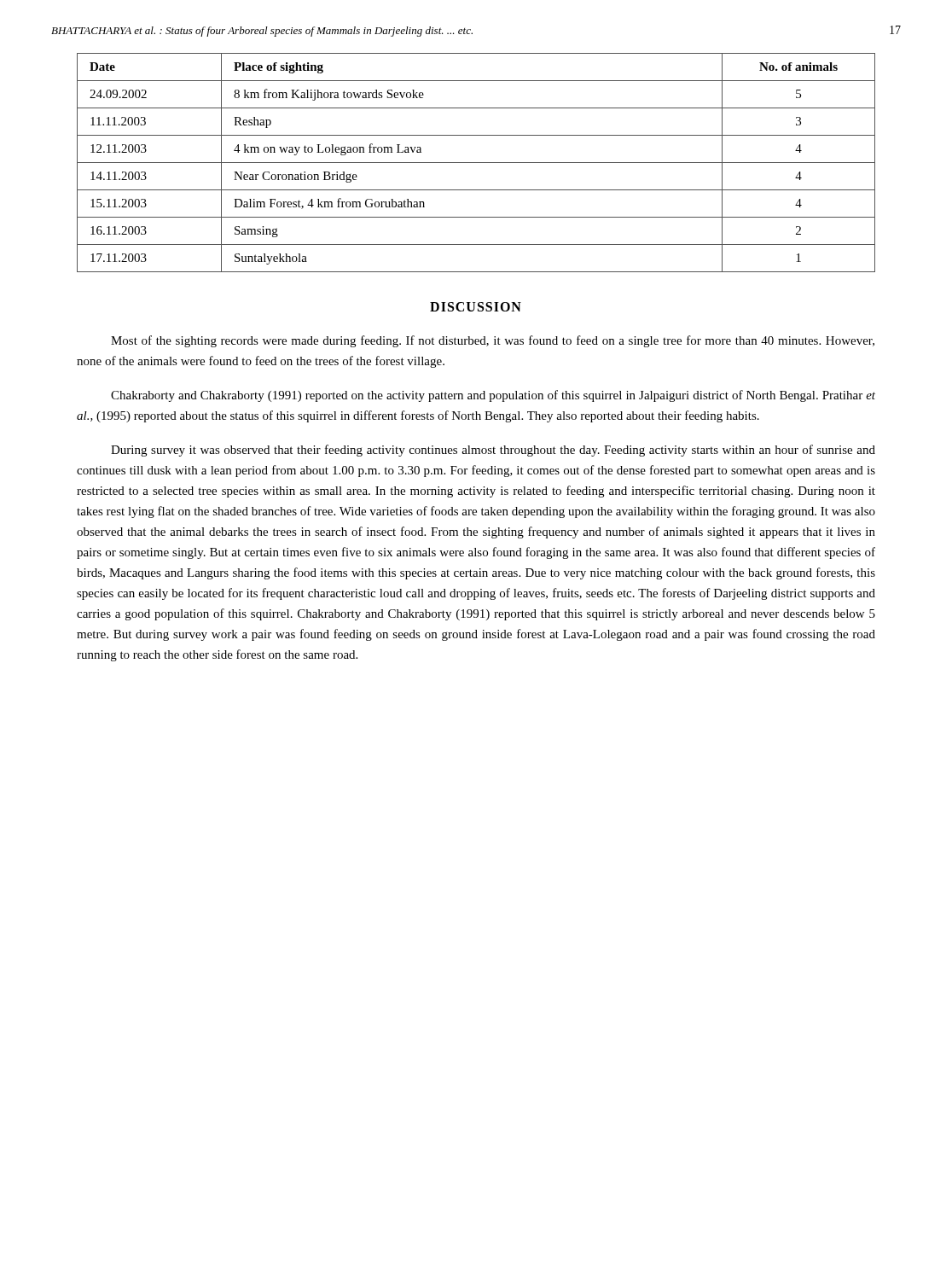952x1280 pixels.
Task: Click on the table containing "4 km on way to"
Action: point(476,163)
